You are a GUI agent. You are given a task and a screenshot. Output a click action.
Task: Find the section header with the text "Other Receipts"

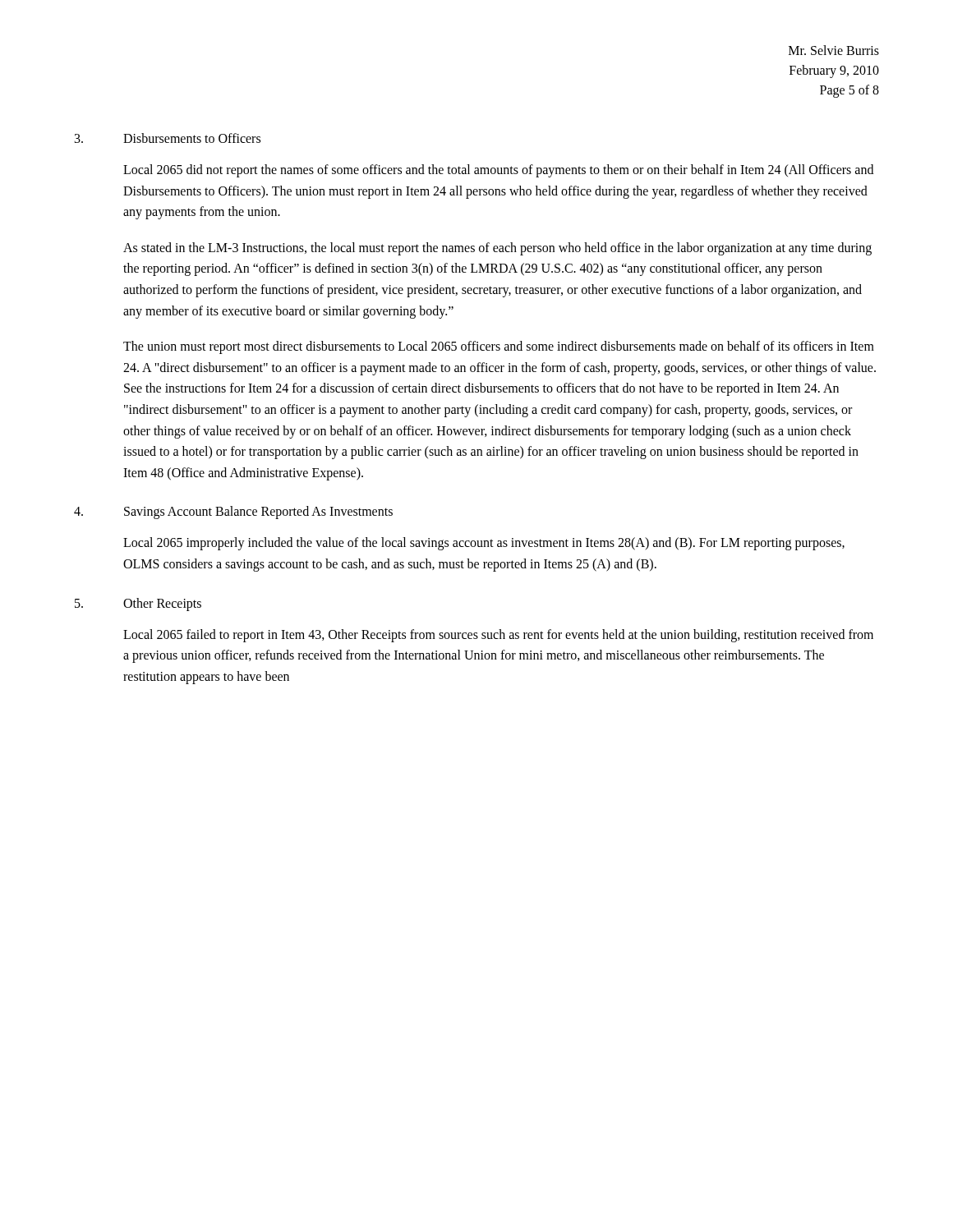click(x=162, y=603)
